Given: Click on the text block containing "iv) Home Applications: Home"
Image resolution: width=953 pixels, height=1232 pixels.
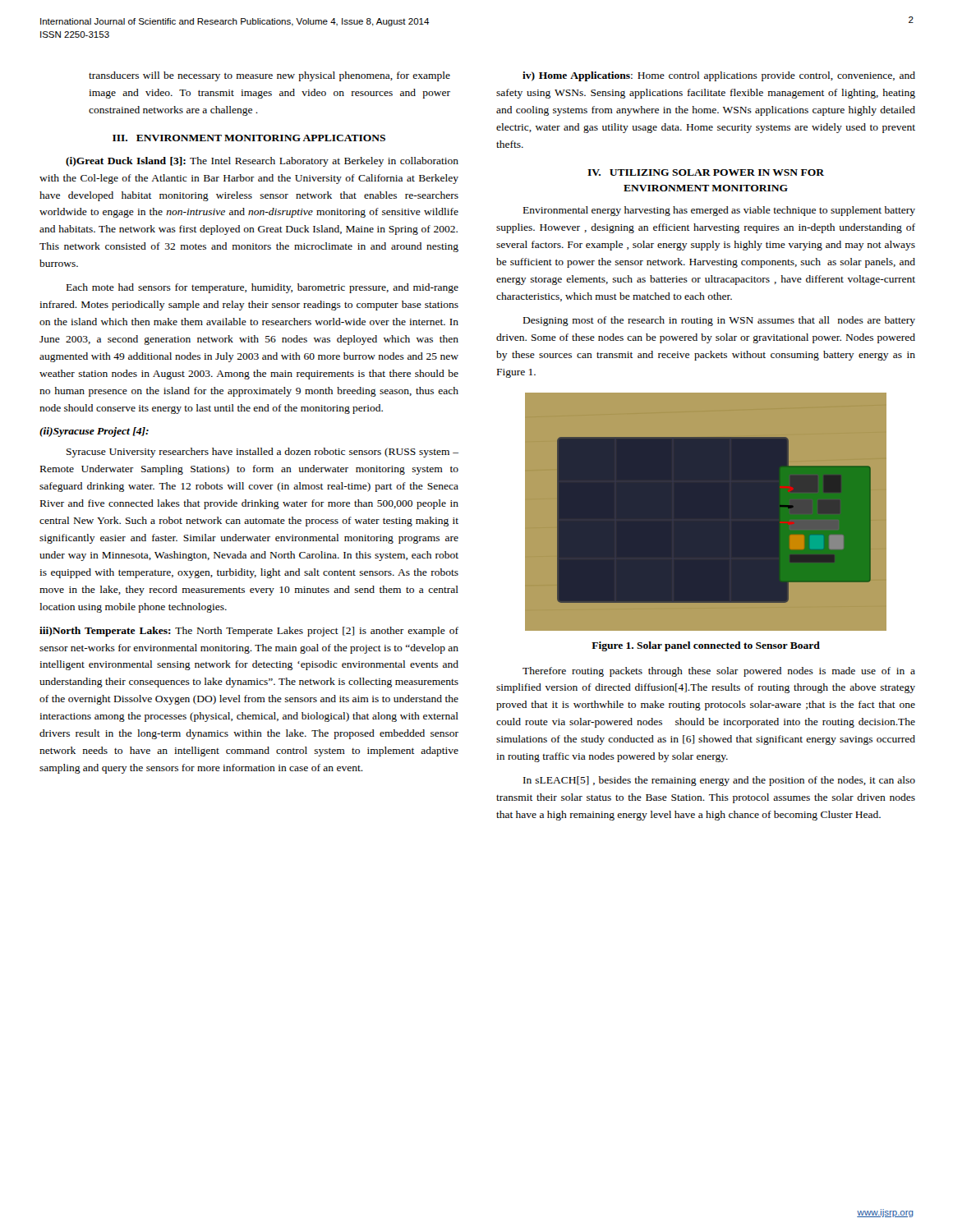Looking at the screenshot, I should [706, 110].
